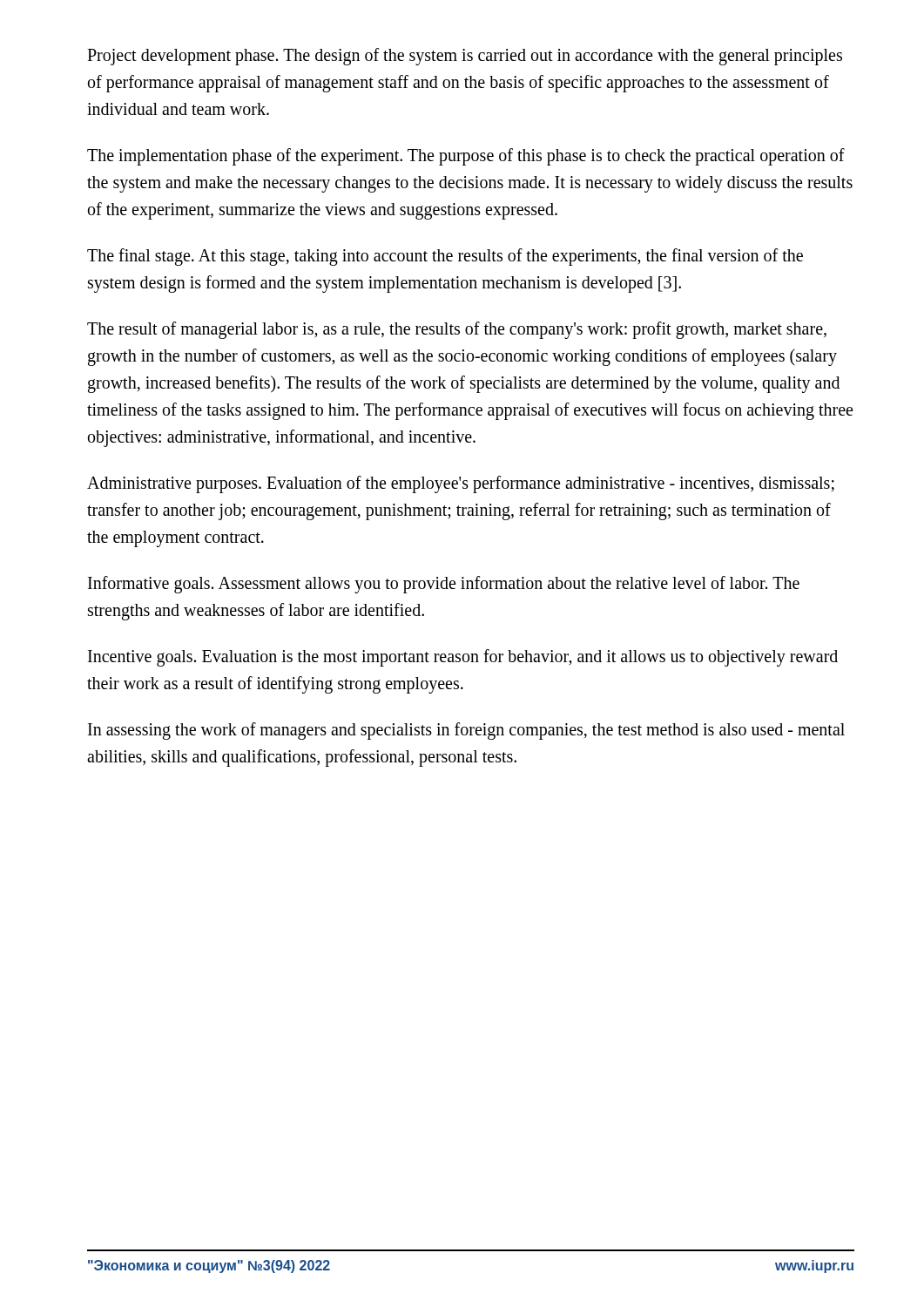The width and height of the screenshot is (924, 1307).
Task: Where is the passage that starts "The result of managerial labor is,"?
Action: pos(470,382)
